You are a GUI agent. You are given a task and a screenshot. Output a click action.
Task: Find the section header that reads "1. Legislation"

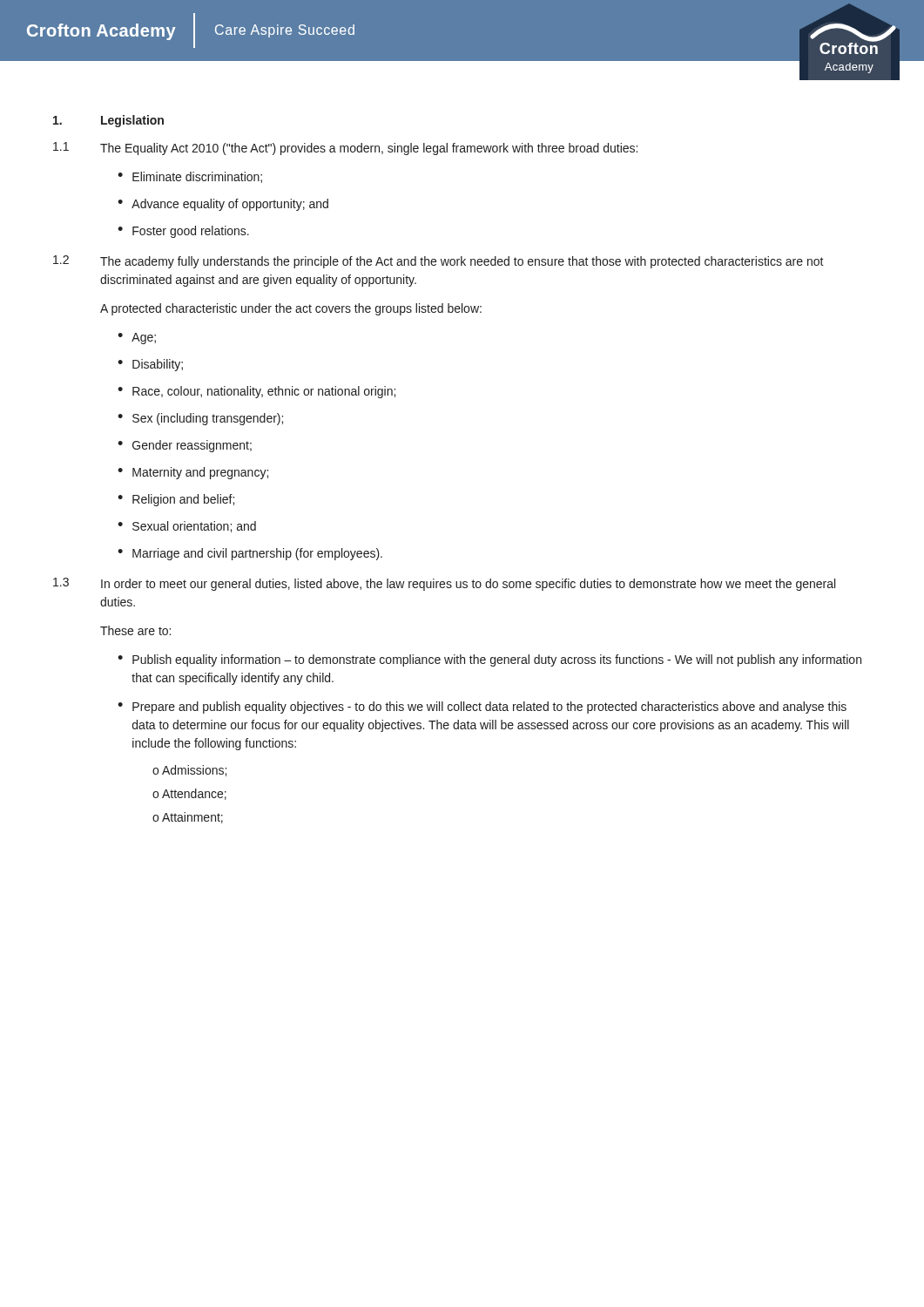point(108,120)
